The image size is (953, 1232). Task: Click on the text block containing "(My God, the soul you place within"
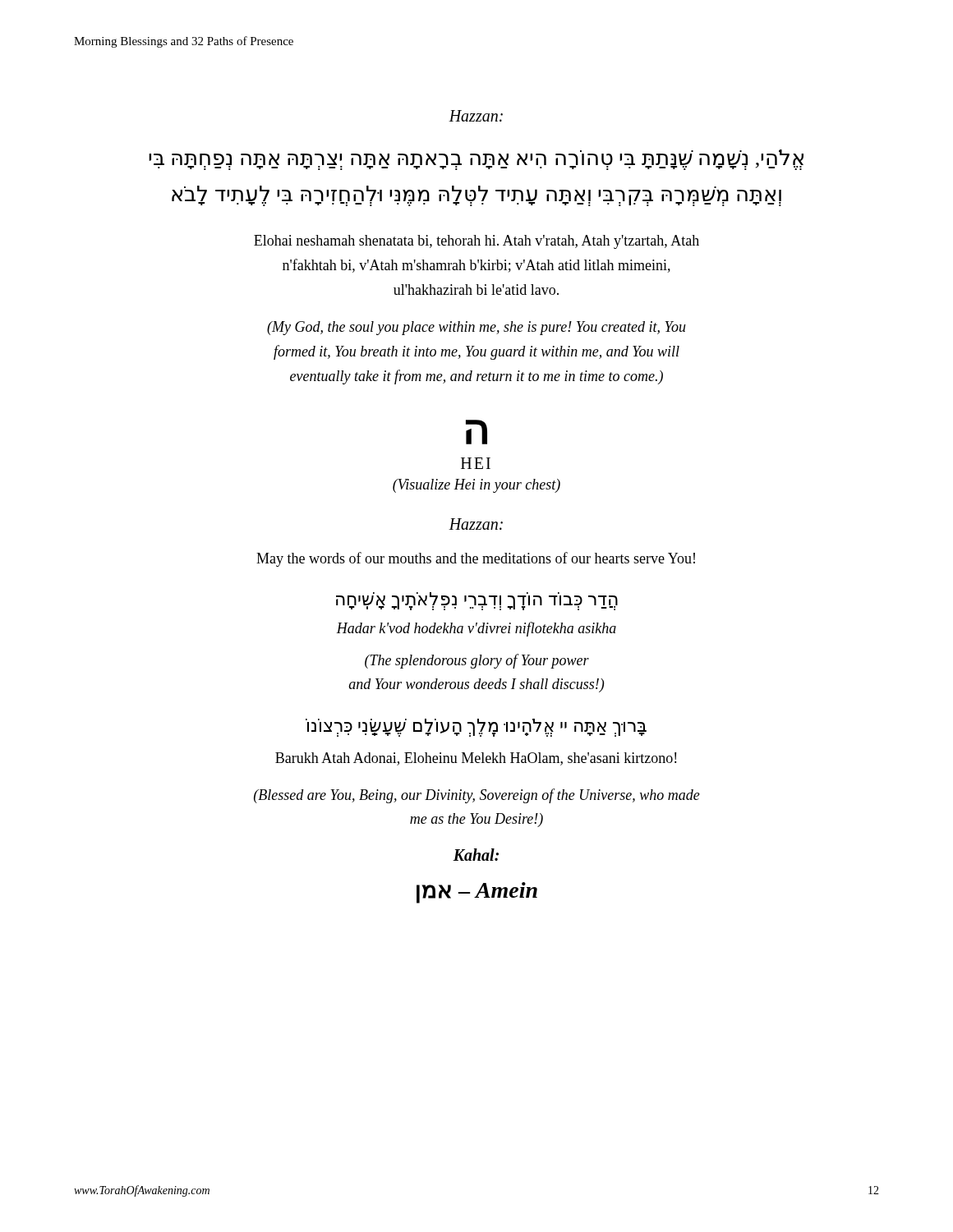coord(476,352)
